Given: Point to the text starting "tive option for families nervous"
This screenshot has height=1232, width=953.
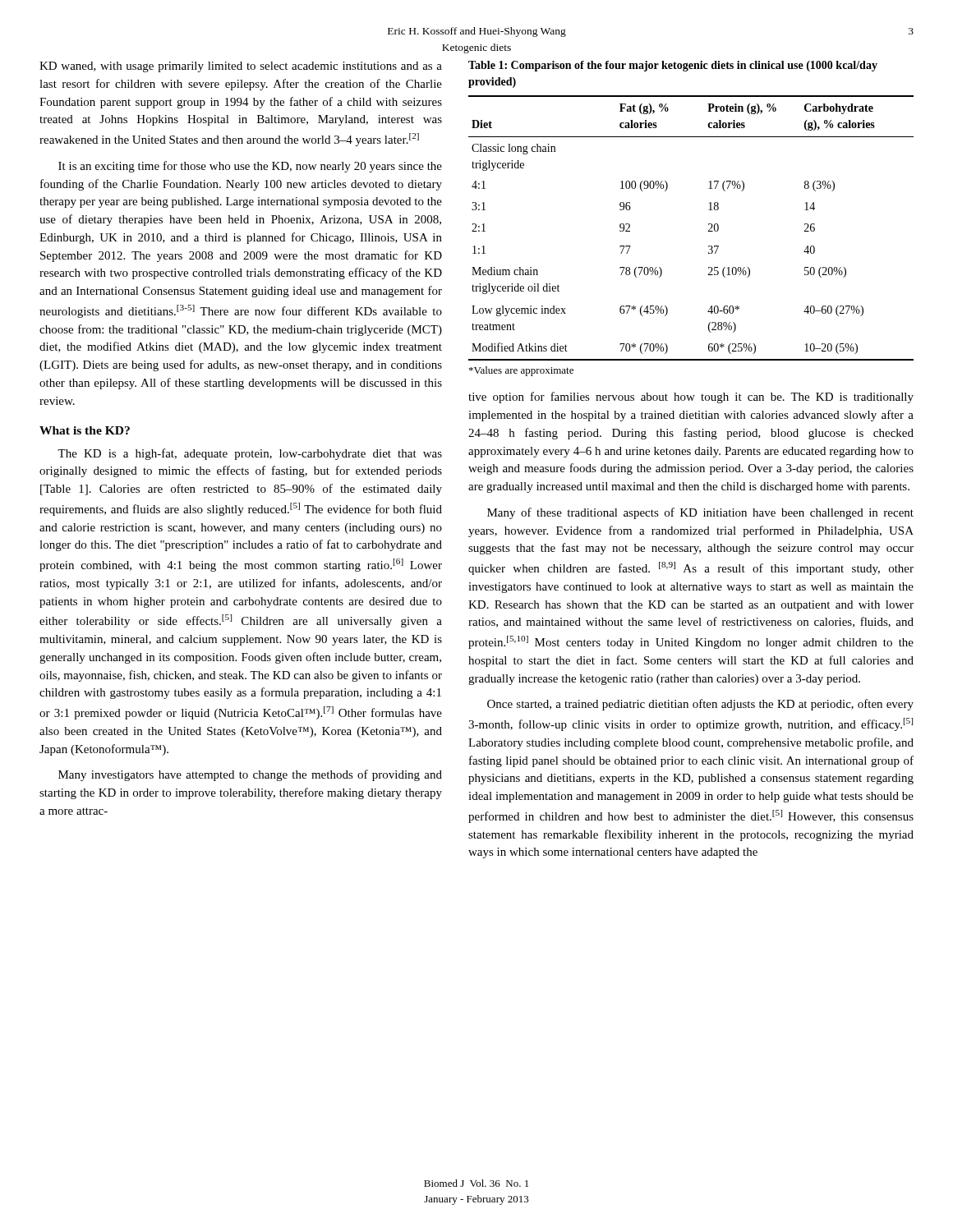Looking at the screenshot, I should click(691, 442).
